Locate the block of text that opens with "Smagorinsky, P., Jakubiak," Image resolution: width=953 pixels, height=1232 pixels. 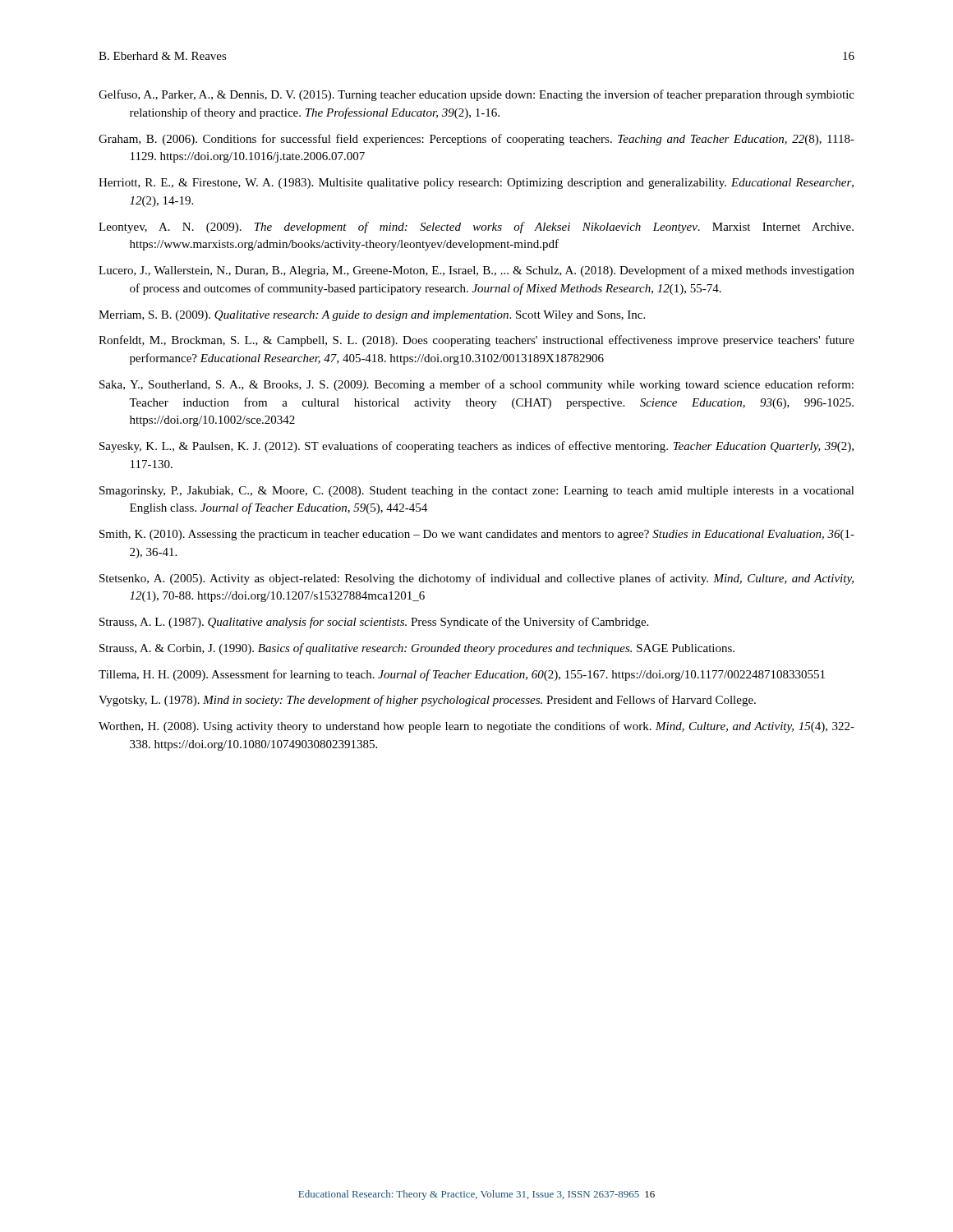coord(476,499)
